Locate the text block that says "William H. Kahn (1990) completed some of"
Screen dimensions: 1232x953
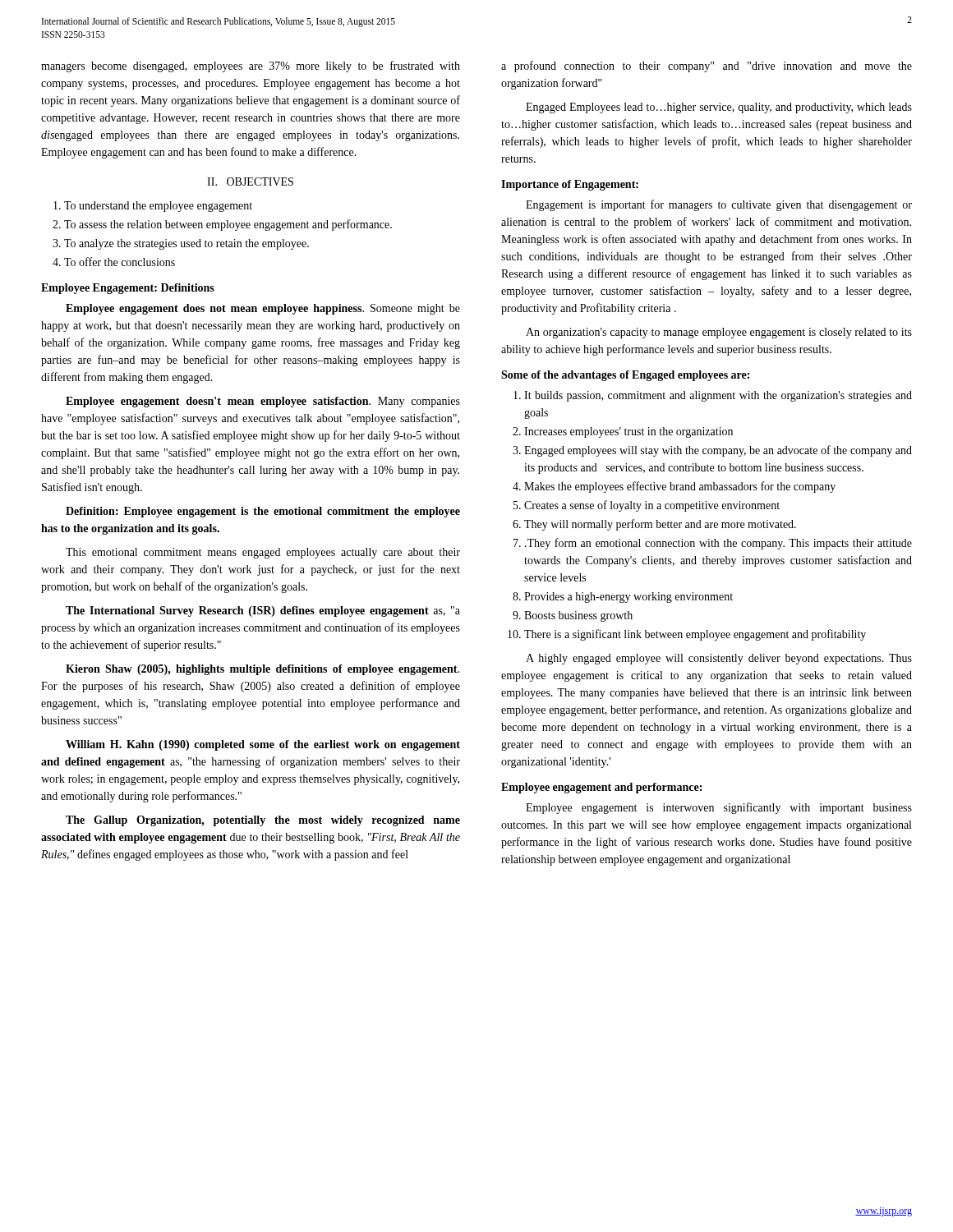click(251, 770)
